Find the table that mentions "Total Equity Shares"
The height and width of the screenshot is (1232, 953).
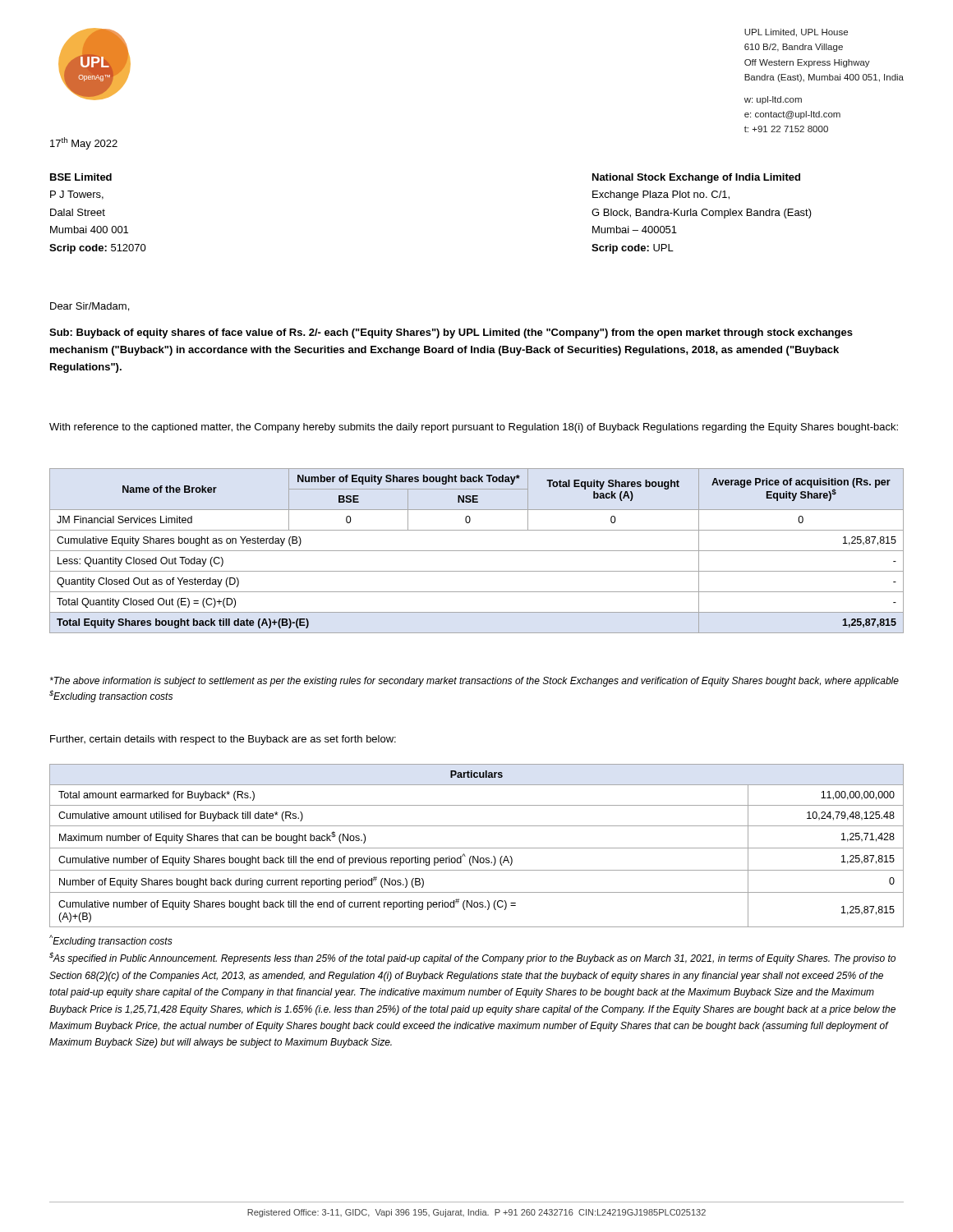[x=476, y=551]
